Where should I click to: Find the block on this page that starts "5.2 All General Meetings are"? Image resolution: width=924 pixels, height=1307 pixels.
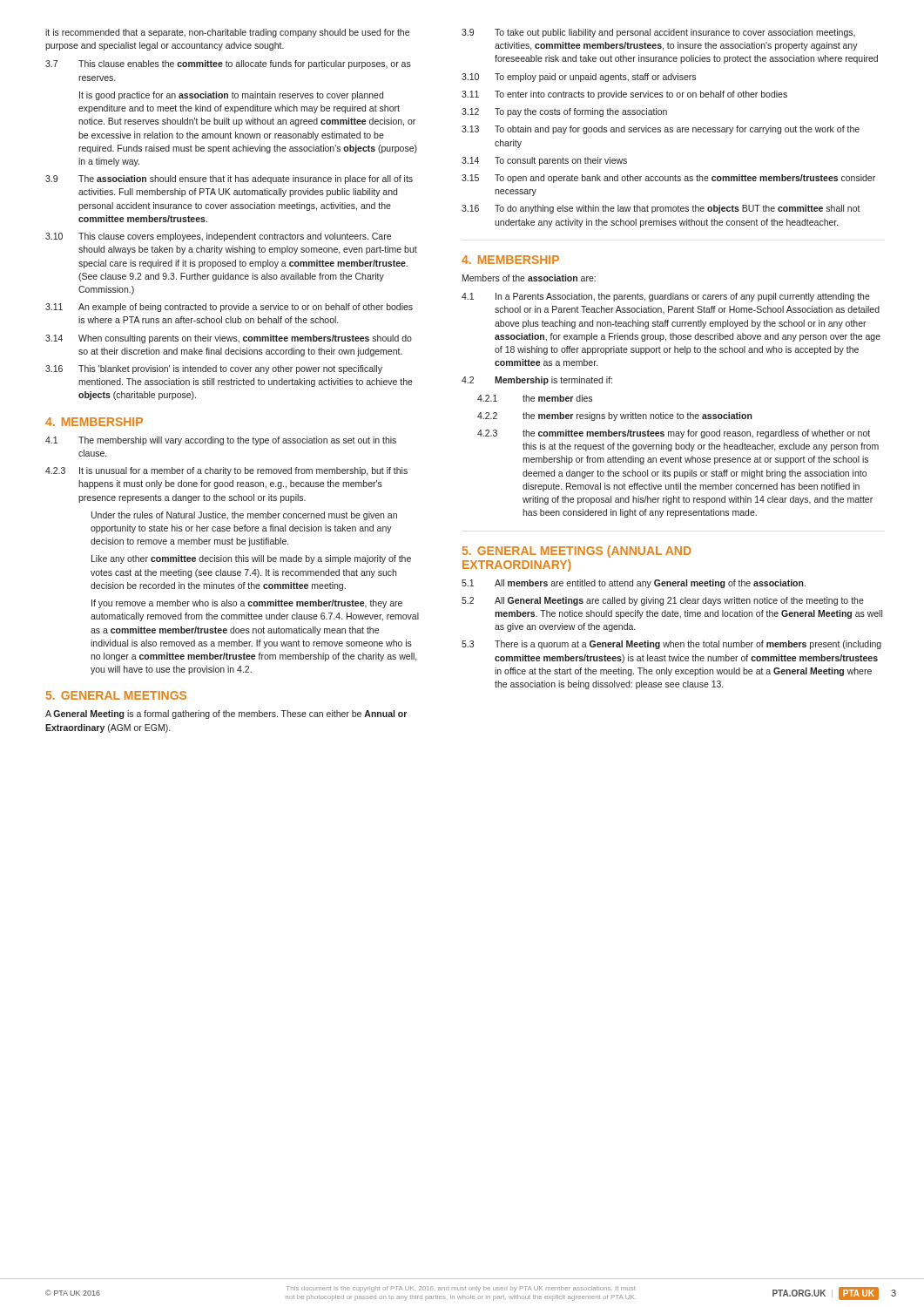pyautogui.click(x=673, y=614)
